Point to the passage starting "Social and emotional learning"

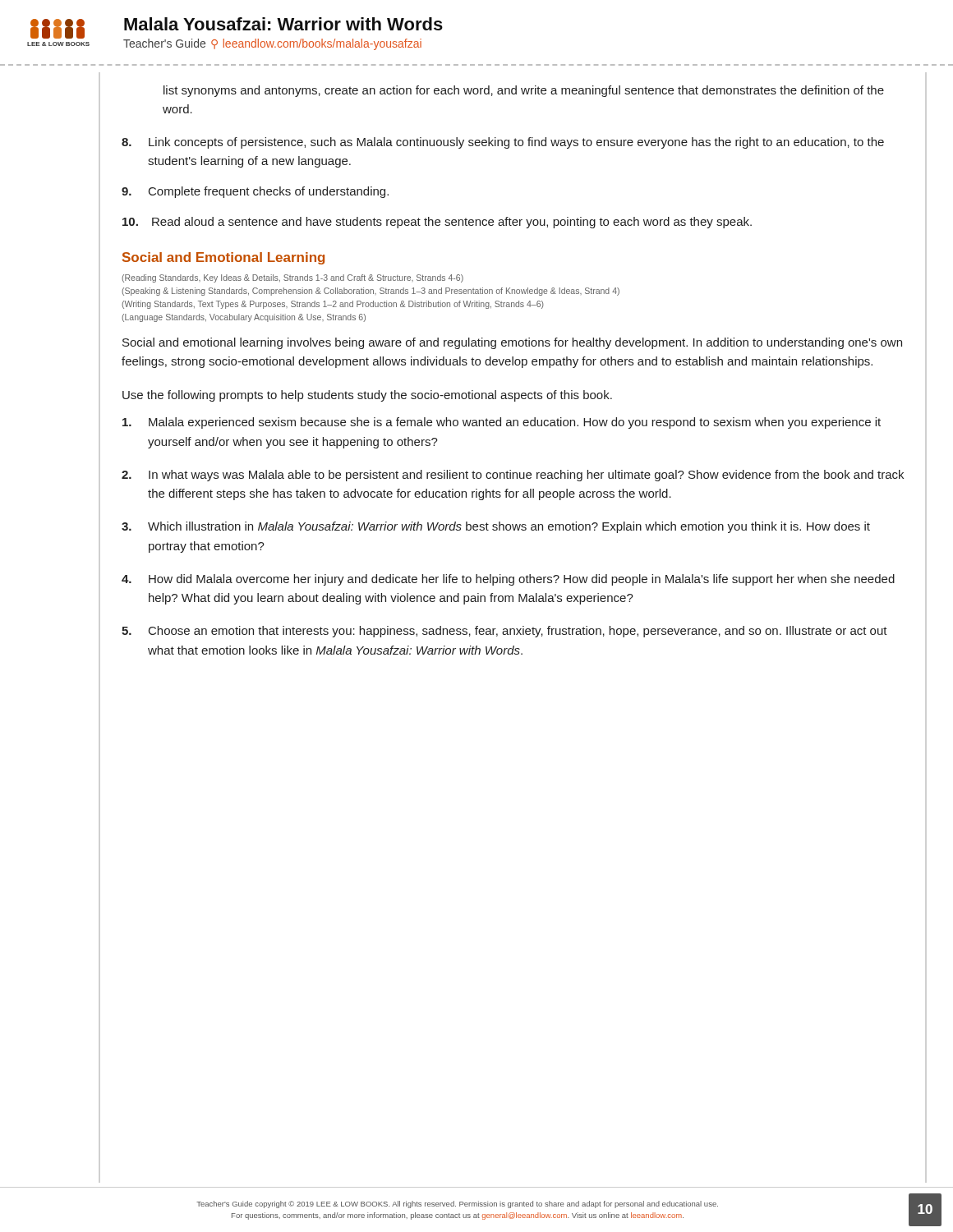[512, 351]
